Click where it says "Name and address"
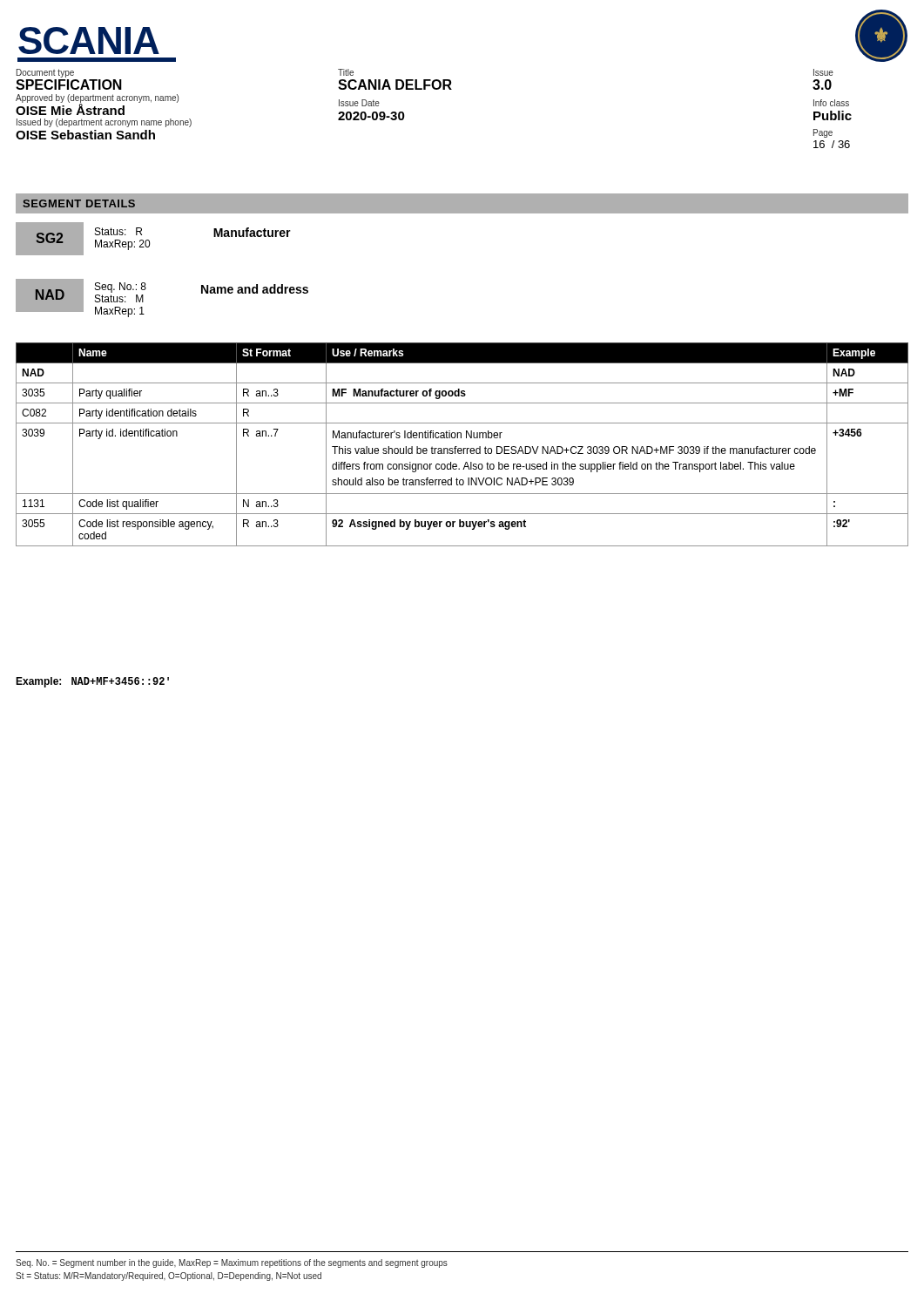Viewport: 924px width, 1307px height. pyautogui.click(x=255, y=289)
